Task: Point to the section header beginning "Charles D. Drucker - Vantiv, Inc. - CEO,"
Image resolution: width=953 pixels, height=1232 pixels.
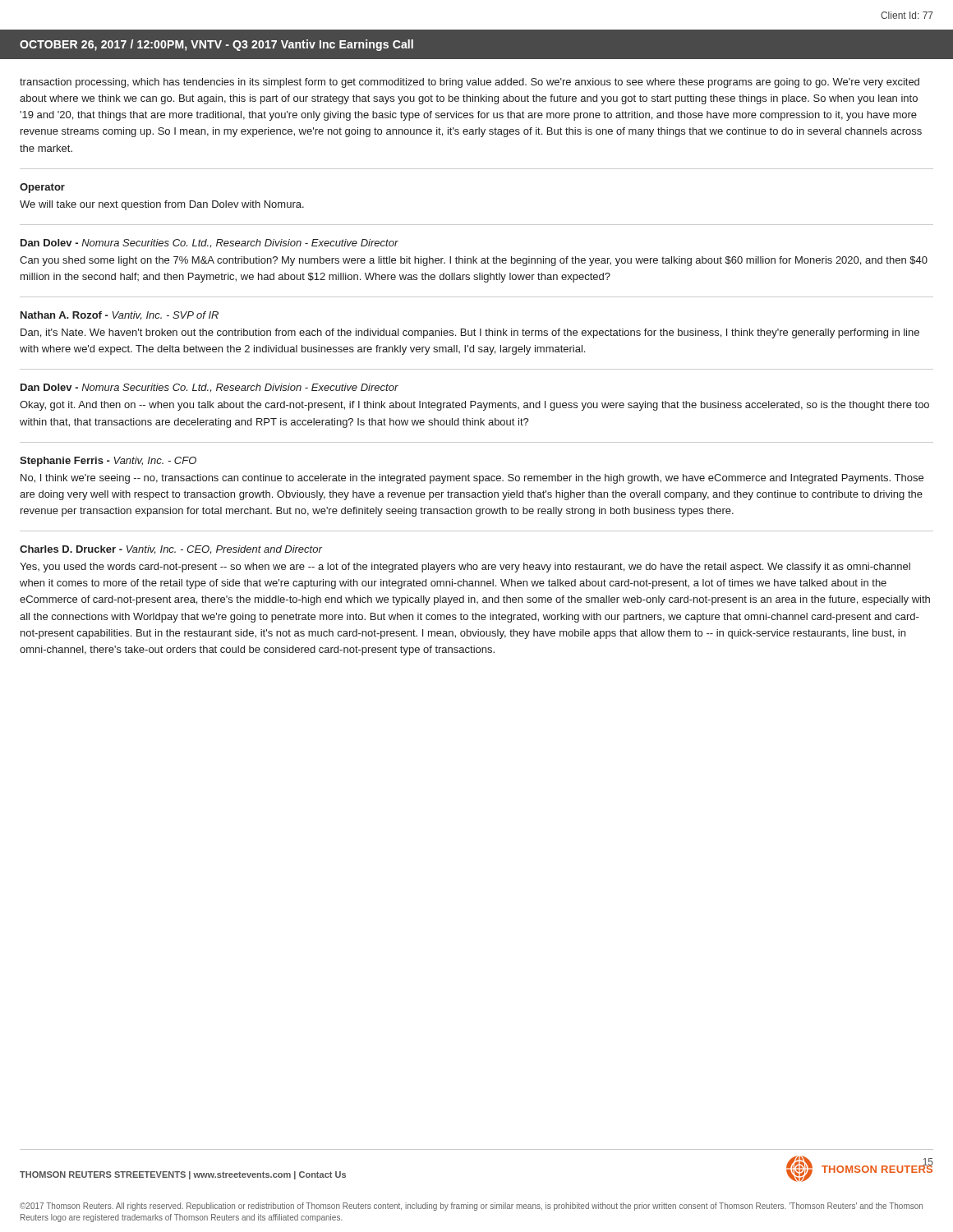Action: [171, 549]
